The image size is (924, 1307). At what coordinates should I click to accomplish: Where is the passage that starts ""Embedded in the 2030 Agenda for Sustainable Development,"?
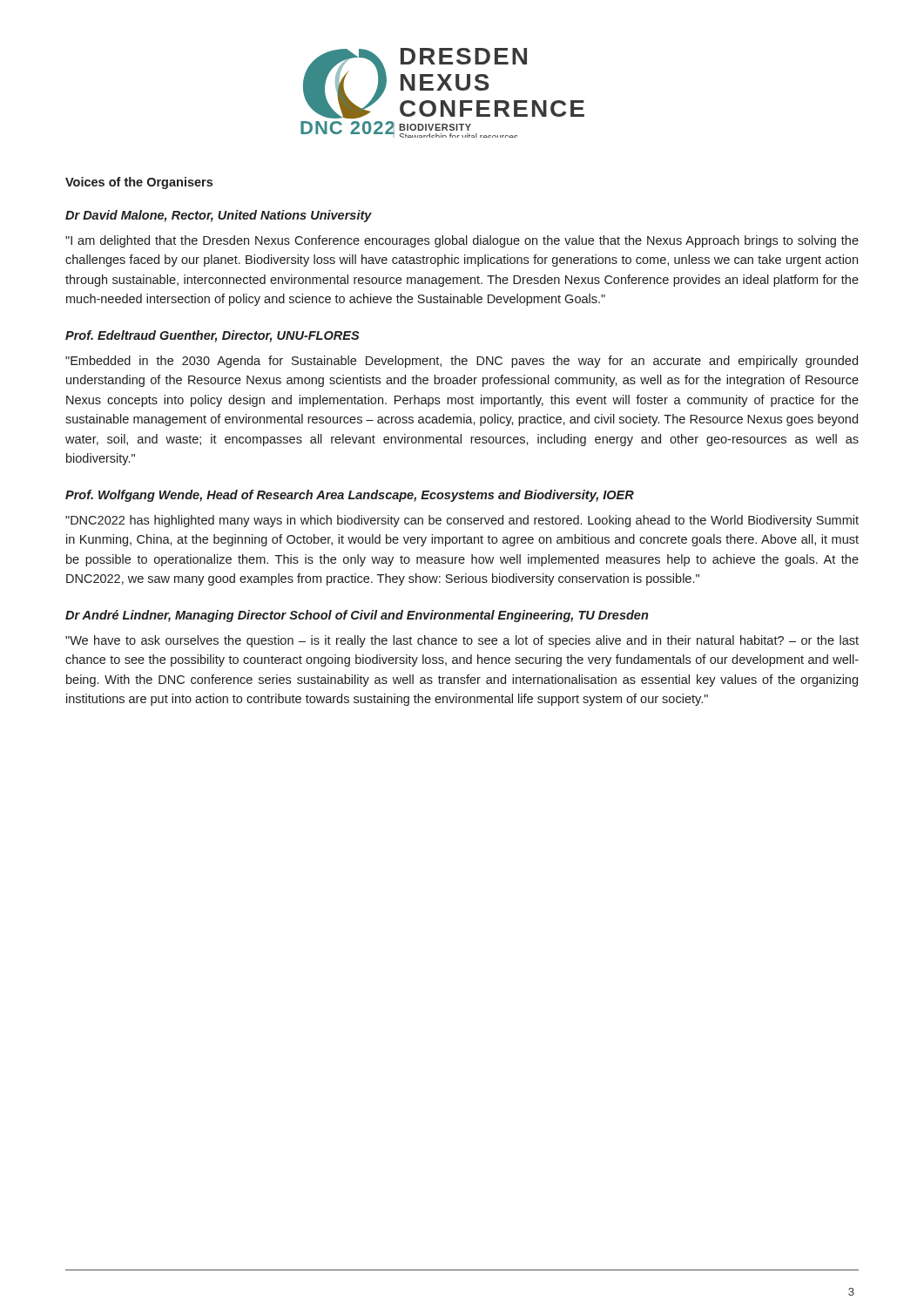point(462,410)
